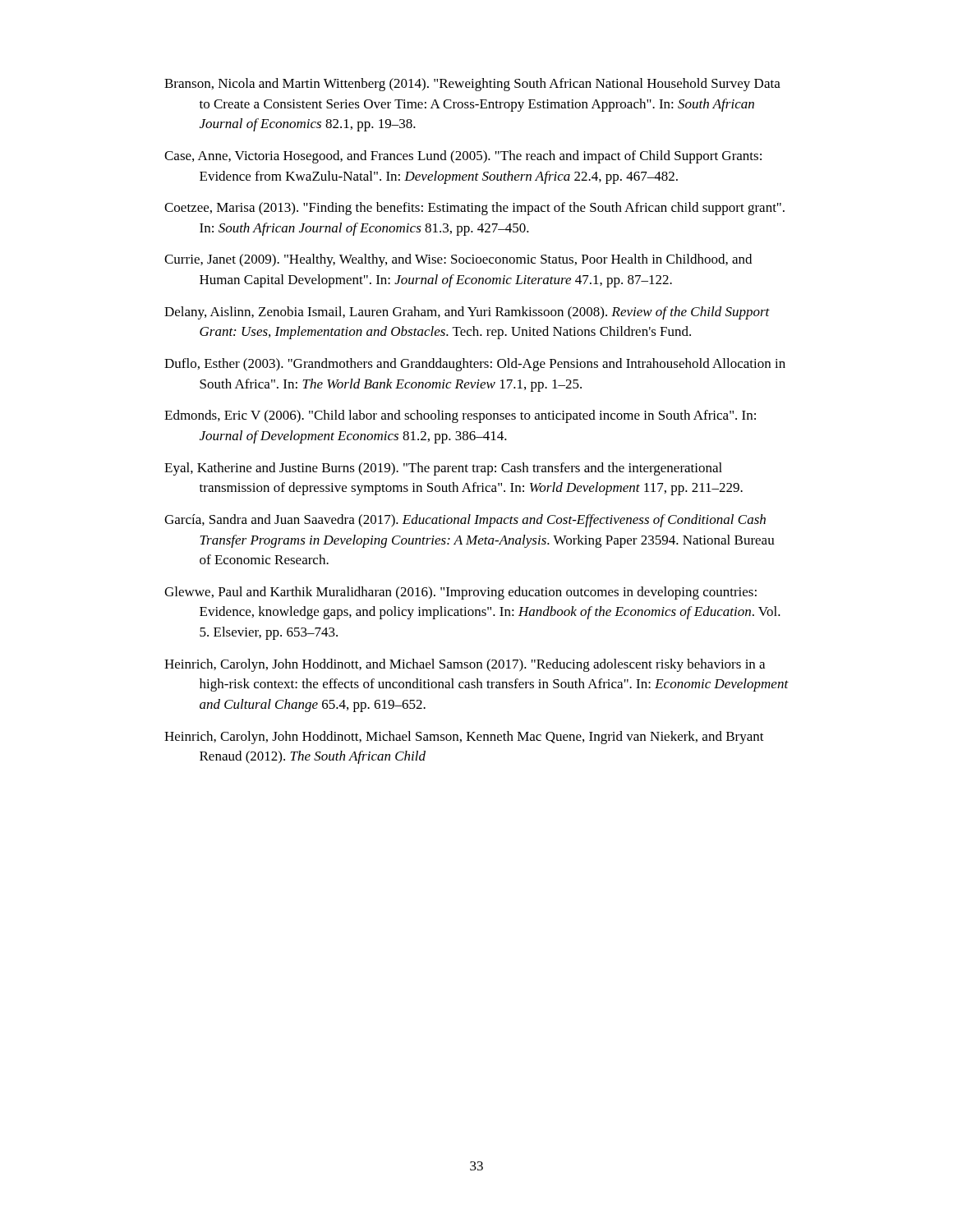The width and height of the screenshot is (953, 1232).
Task: Locate the element starting "Heinrich, Carolyn, John Hoddinott, Michael Samson,"
Action: click(464, 746)
